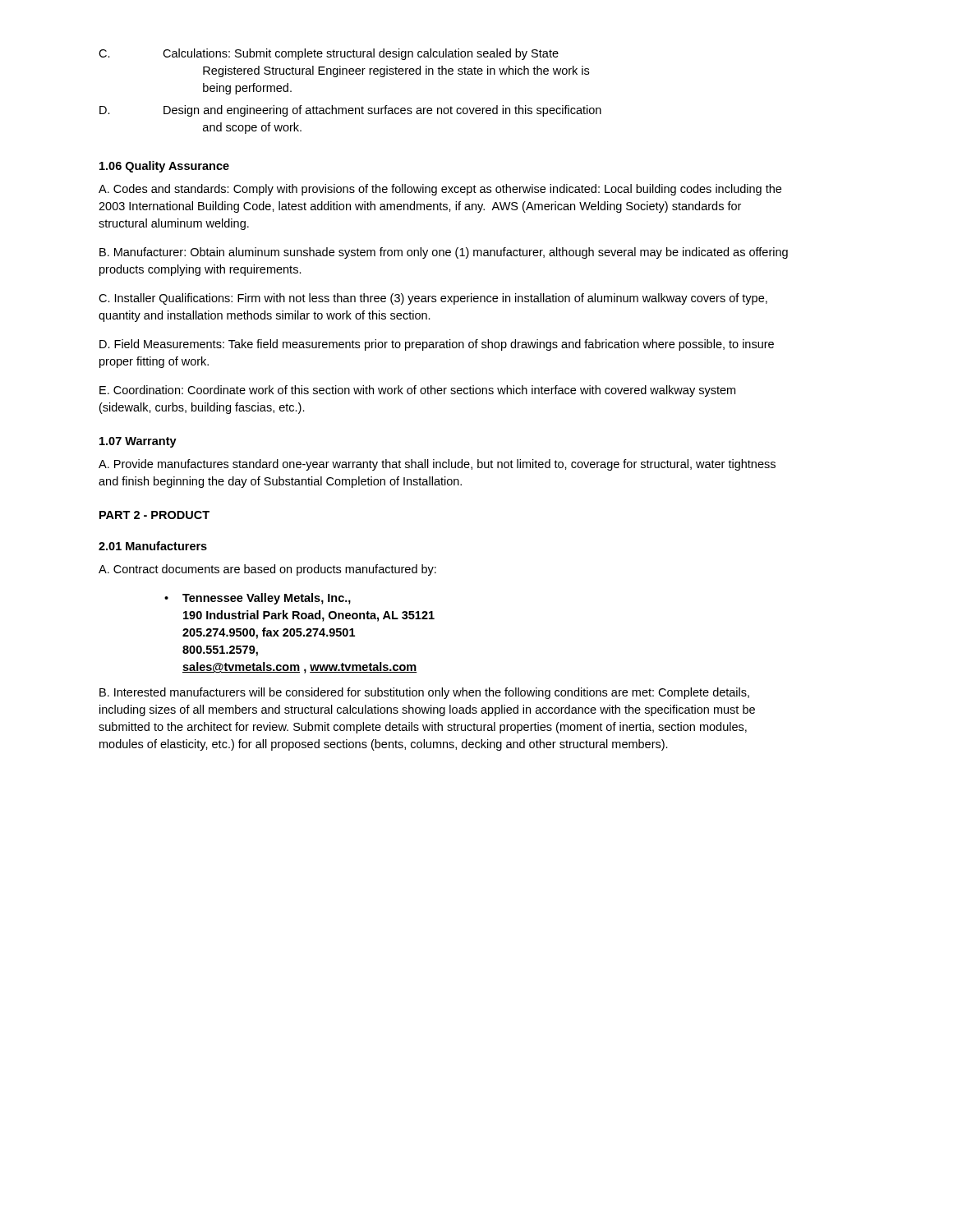
Task: Locate the block starting "A. Provide manufactures standard one-year"
Action: [437, 473]
